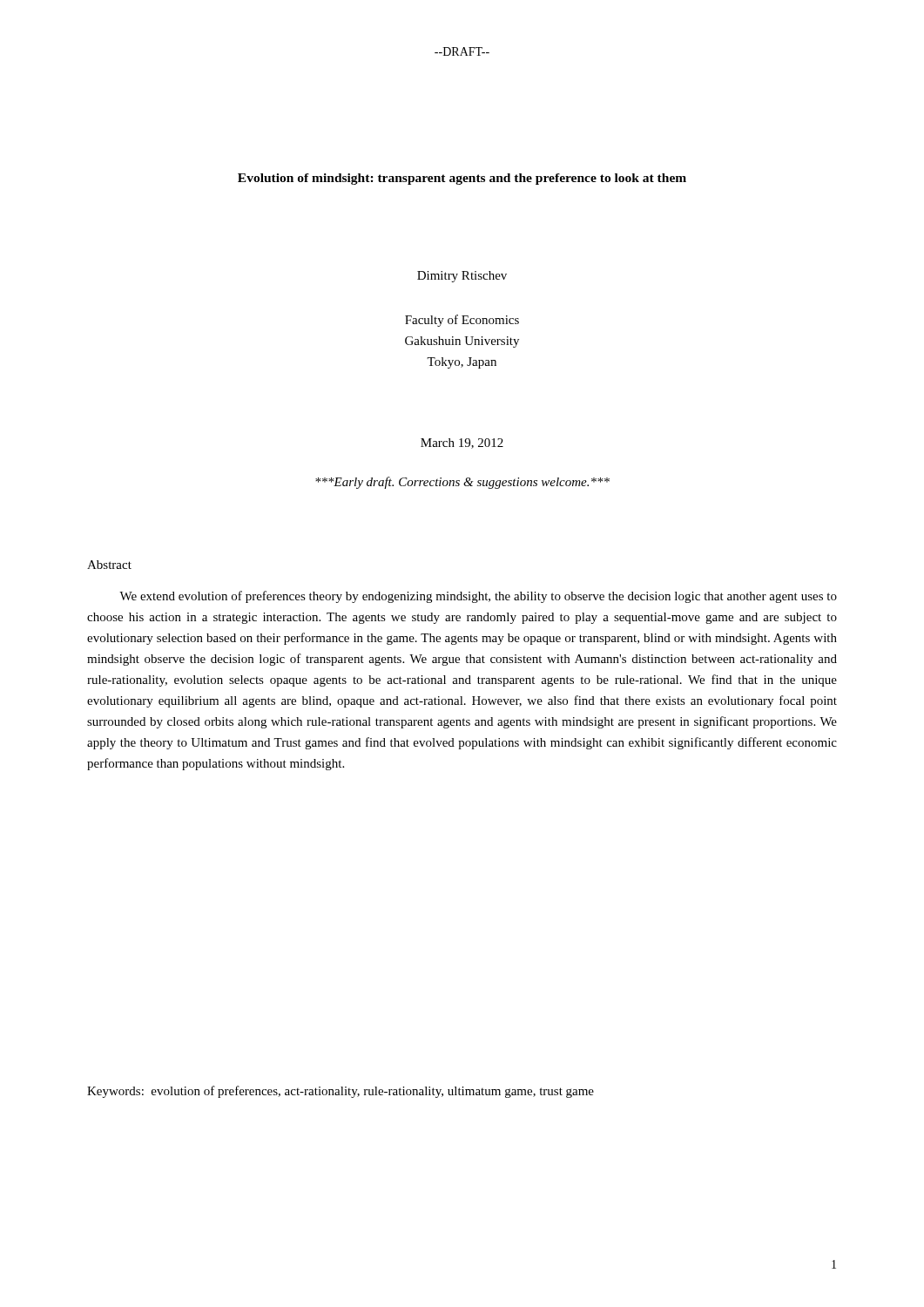Viewport: 924px width, 1307px height.
Task: Navigate to the text block starting "We extend evolution of preferences"
Action: [x=462, y=680]
